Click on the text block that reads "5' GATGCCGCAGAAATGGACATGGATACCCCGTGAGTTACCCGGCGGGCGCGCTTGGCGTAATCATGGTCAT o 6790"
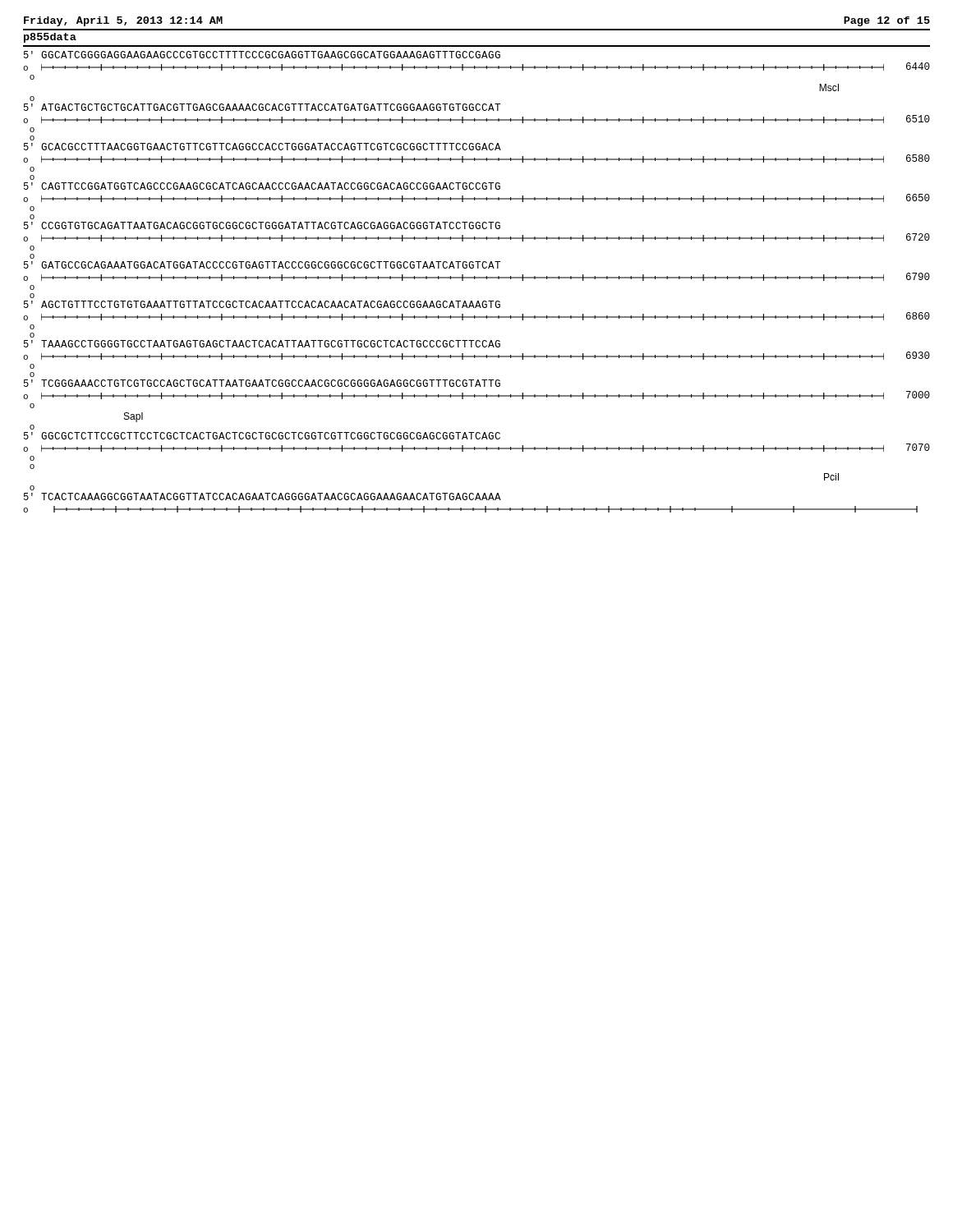Image resolution: width=953 pixels, height=1232 pixels. coord(476,280)
